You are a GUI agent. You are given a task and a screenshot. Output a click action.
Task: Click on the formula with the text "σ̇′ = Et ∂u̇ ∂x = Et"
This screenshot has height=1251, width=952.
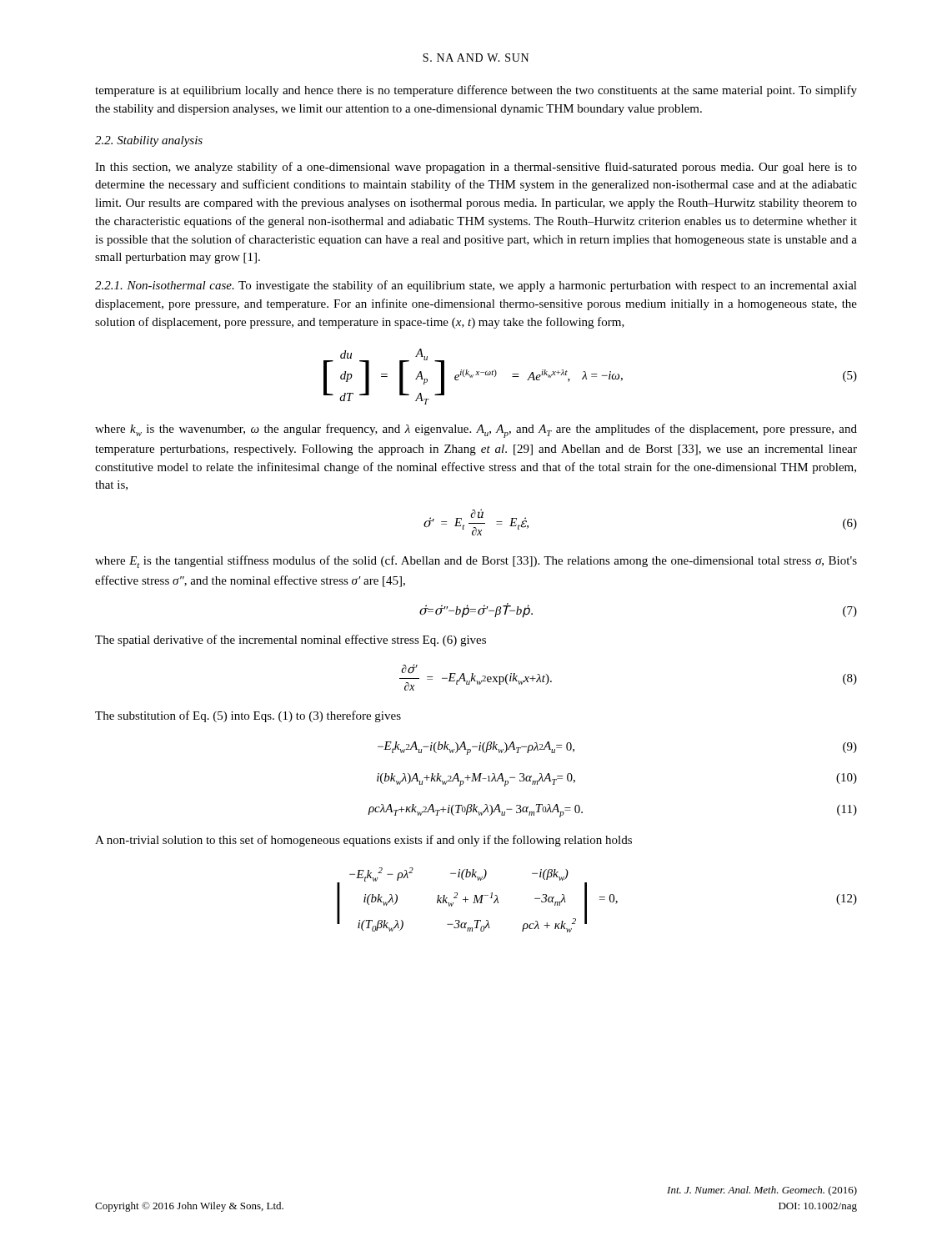[x=476, y=523]
